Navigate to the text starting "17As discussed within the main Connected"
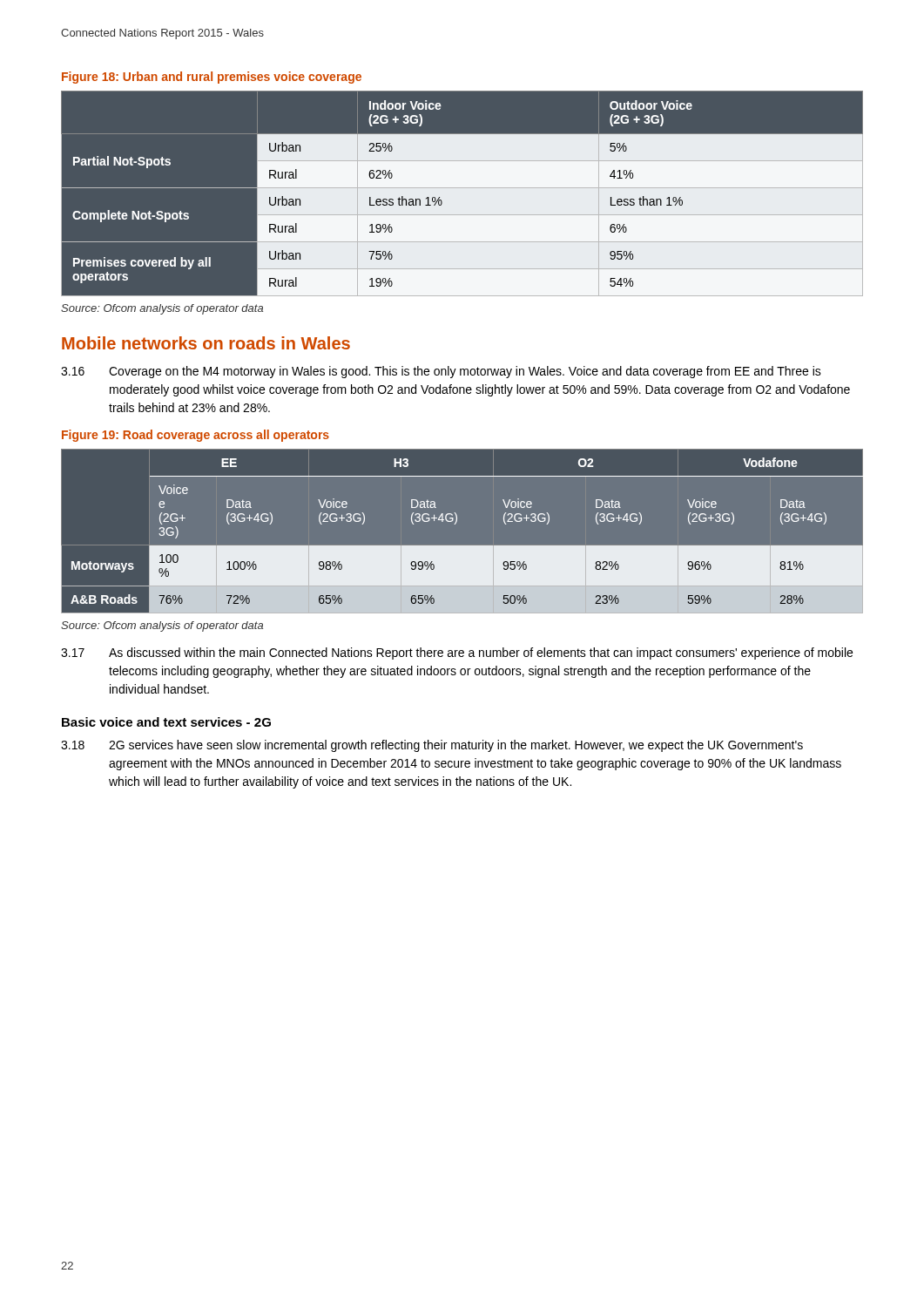The image size is (924, 1307). tap(460, 671)
